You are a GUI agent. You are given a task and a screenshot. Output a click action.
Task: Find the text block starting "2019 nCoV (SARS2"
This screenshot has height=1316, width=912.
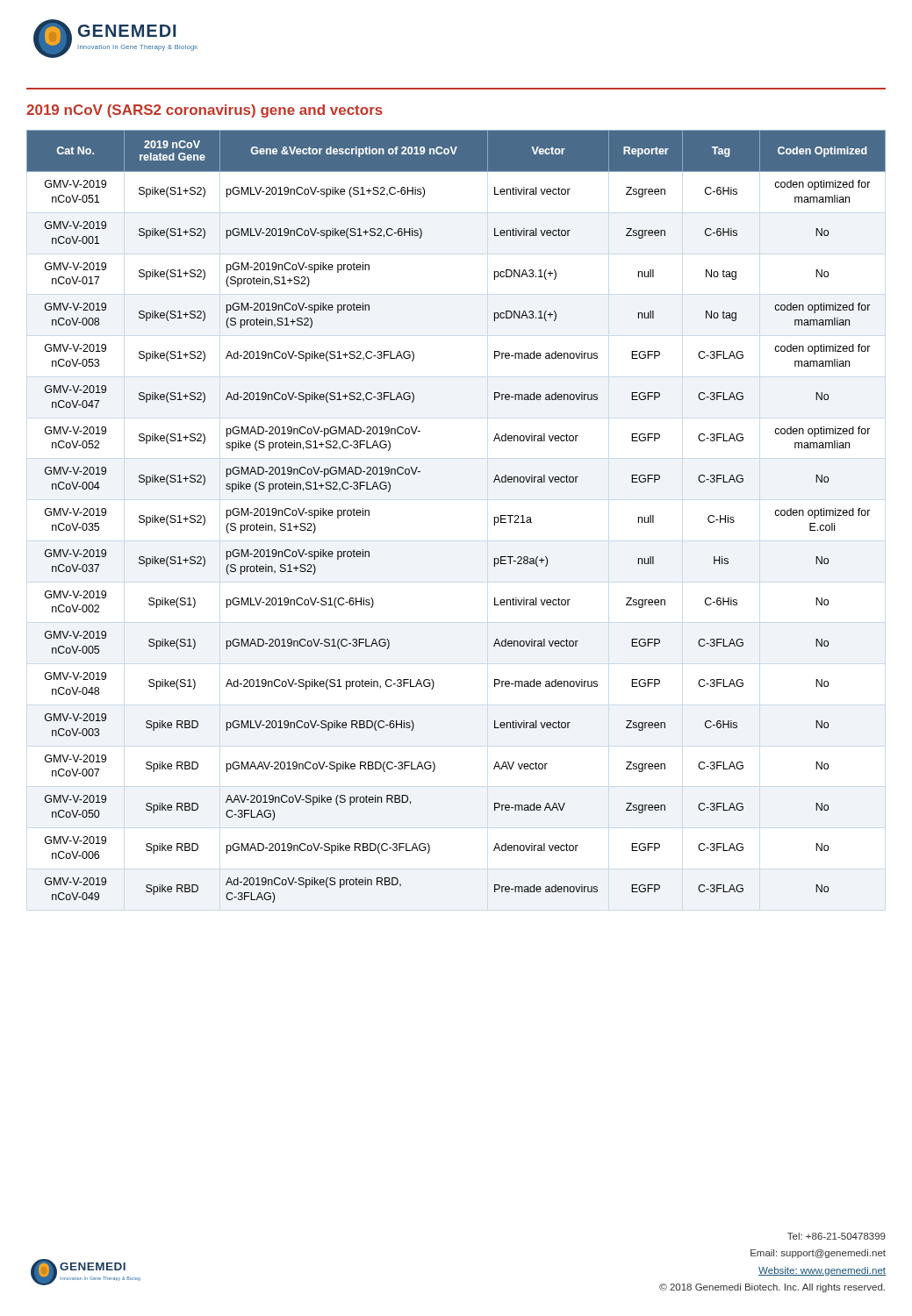(205, 110)
